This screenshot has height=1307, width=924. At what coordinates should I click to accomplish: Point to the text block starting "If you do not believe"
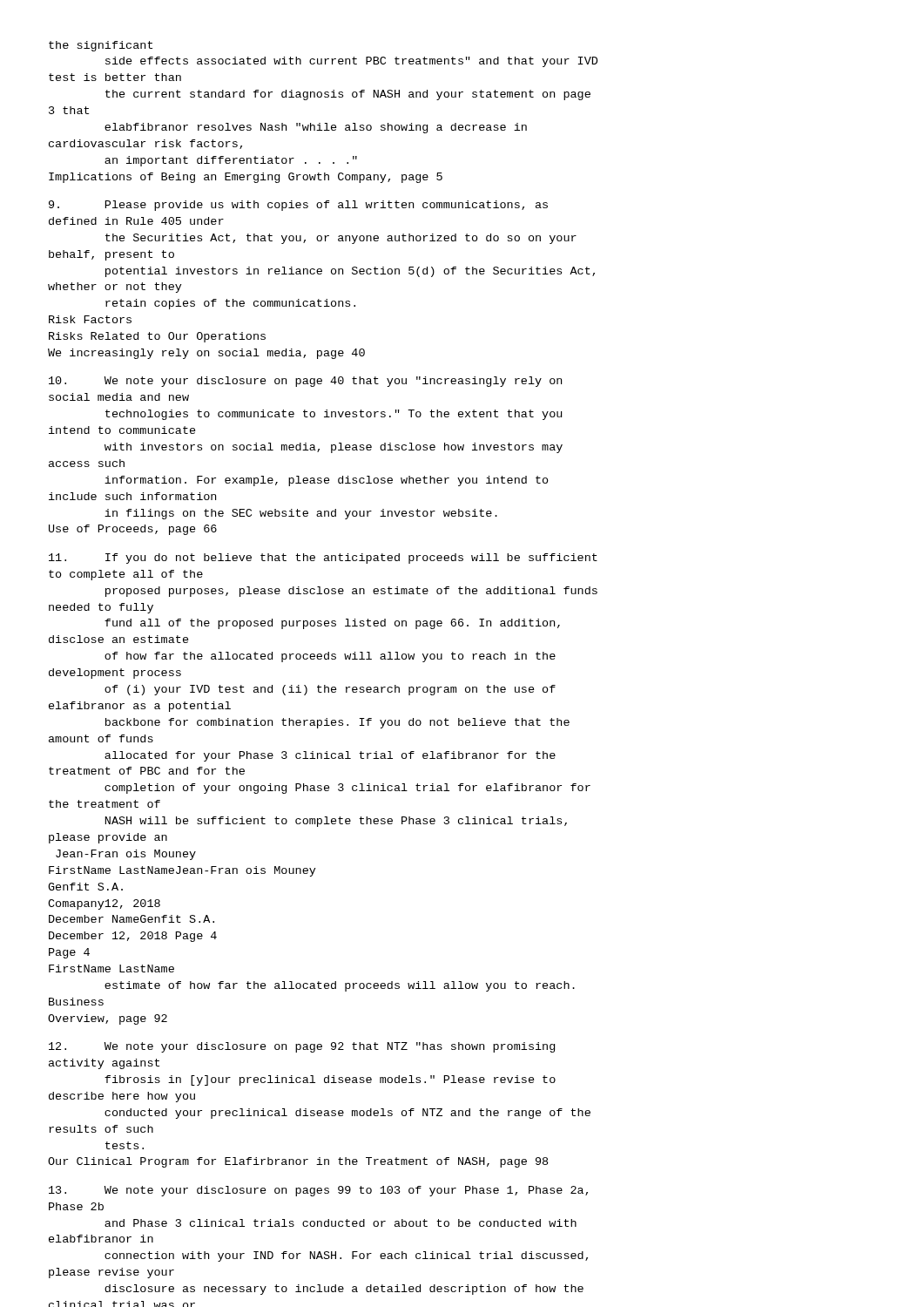tap(462, 789)
